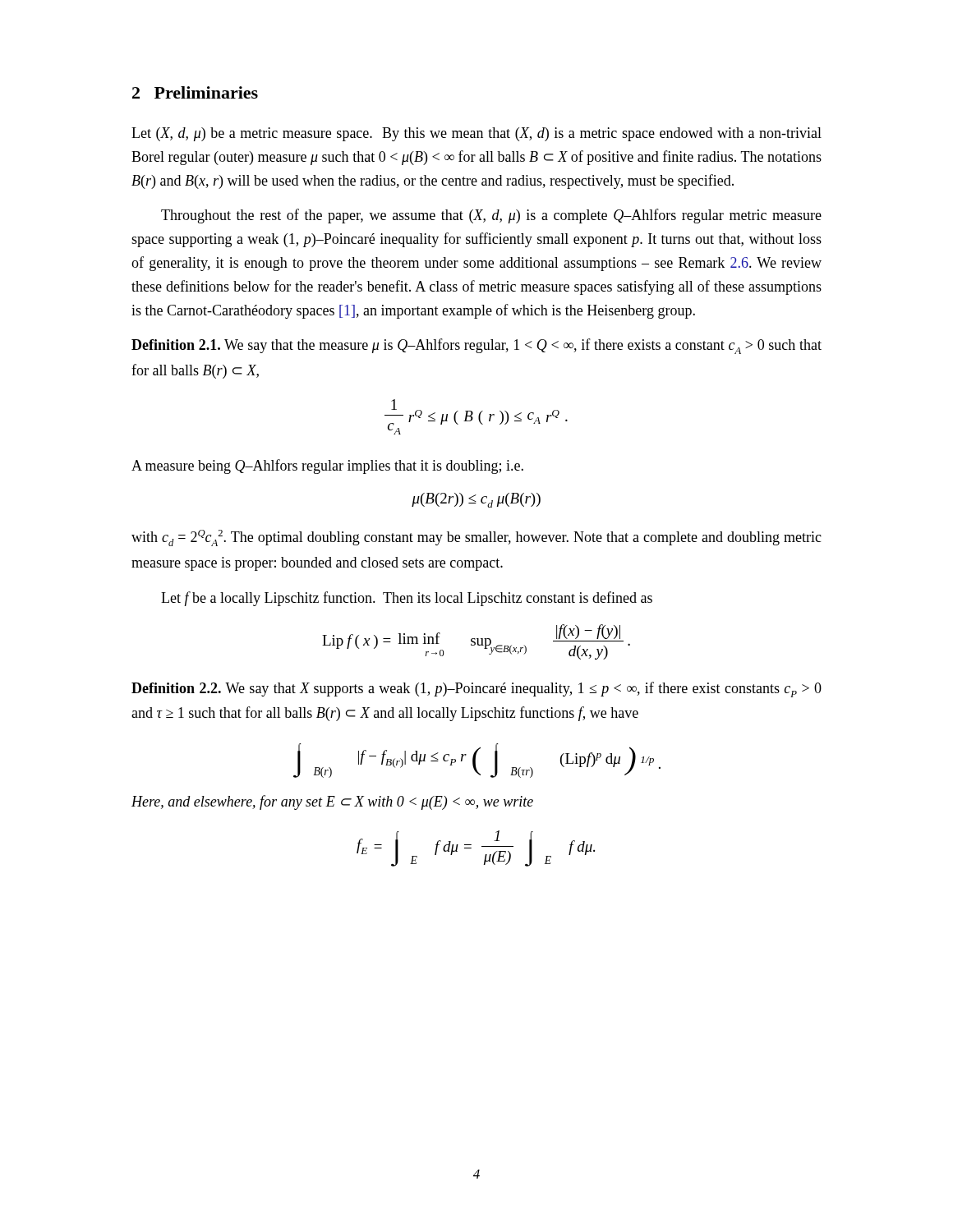Click on the formula that reads "⌠ ⌡ B(r) |f − fB(r)| dμ ≤"
The width and height of the screenshot is (953, 1232).
(475, 757)
